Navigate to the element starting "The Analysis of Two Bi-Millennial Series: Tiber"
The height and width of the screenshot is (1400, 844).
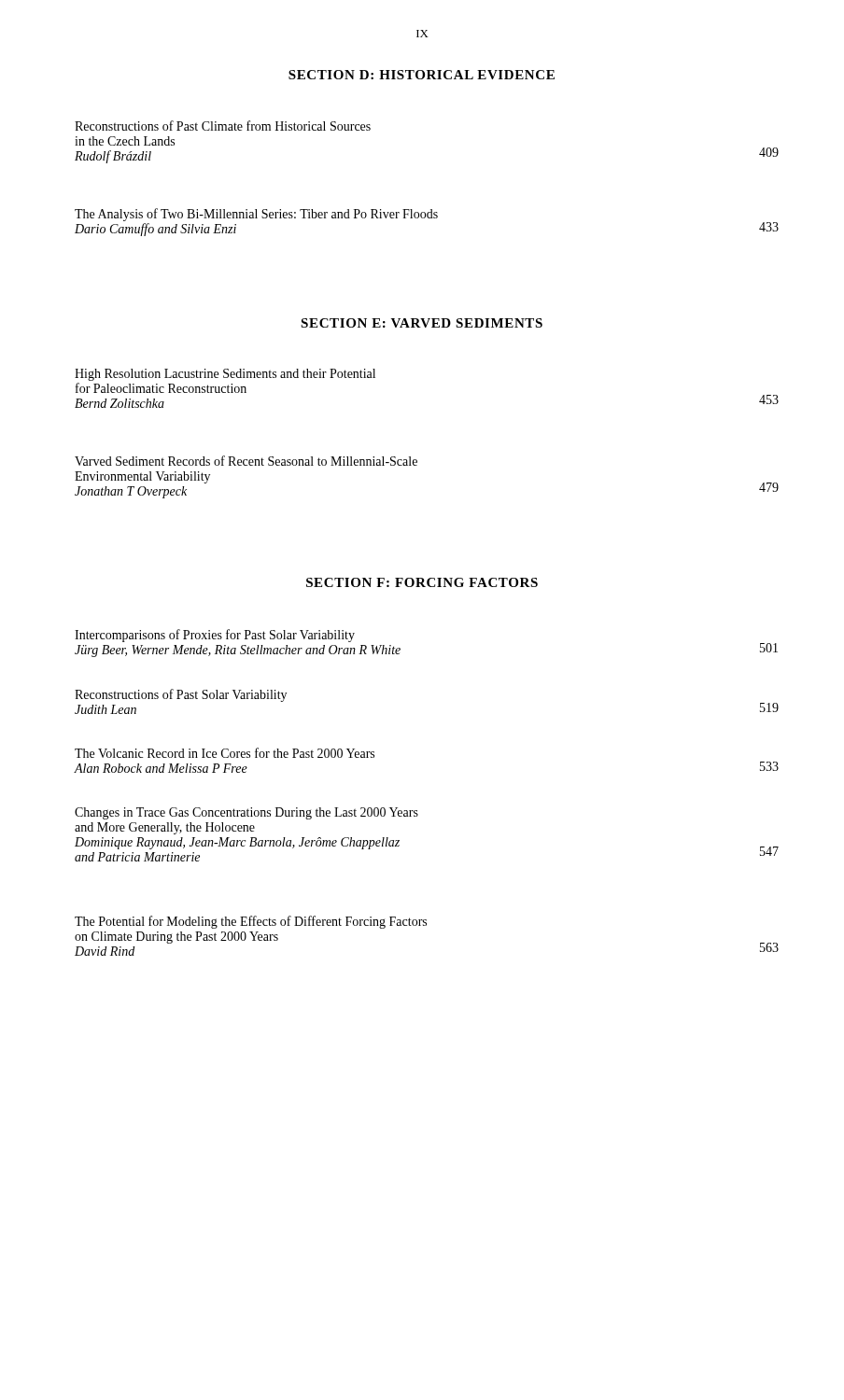[x=427, y=222]
